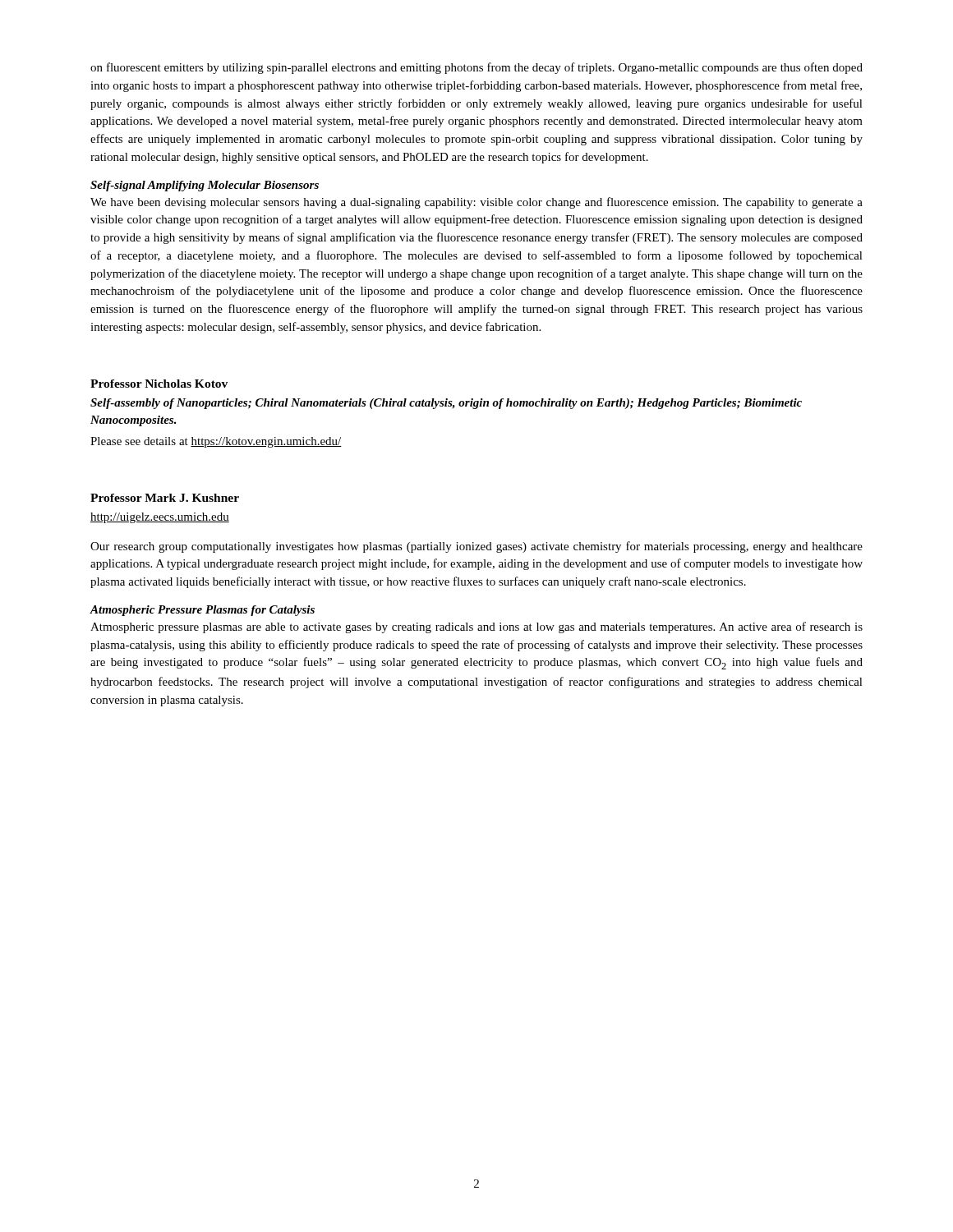Select the element starting "Please see details at https://kotov.engin.umich.edu/"

pos(216,442)
